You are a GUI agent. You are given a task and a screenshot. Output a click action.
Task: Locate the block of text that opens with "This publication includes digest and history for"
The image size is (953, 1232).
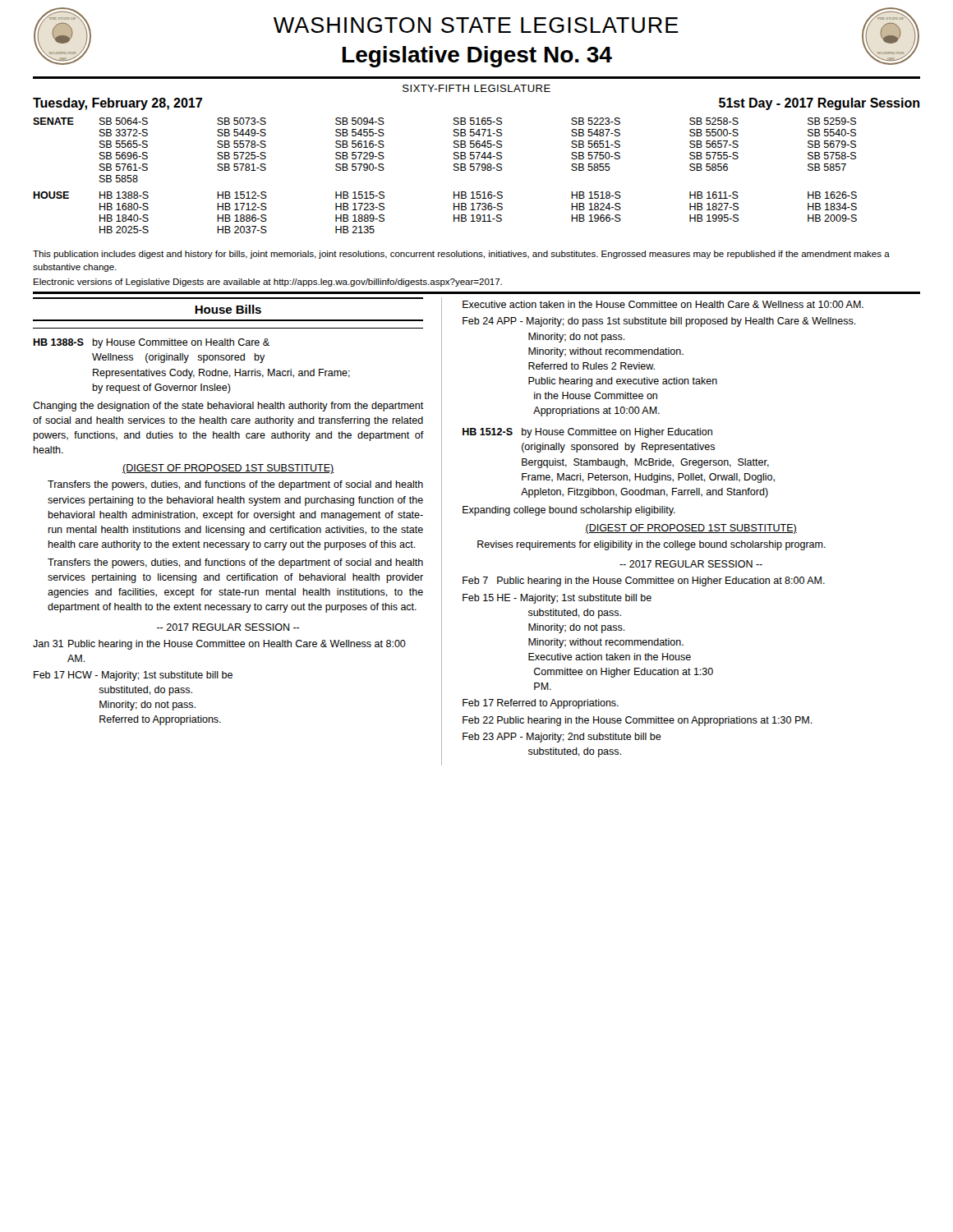461,260
